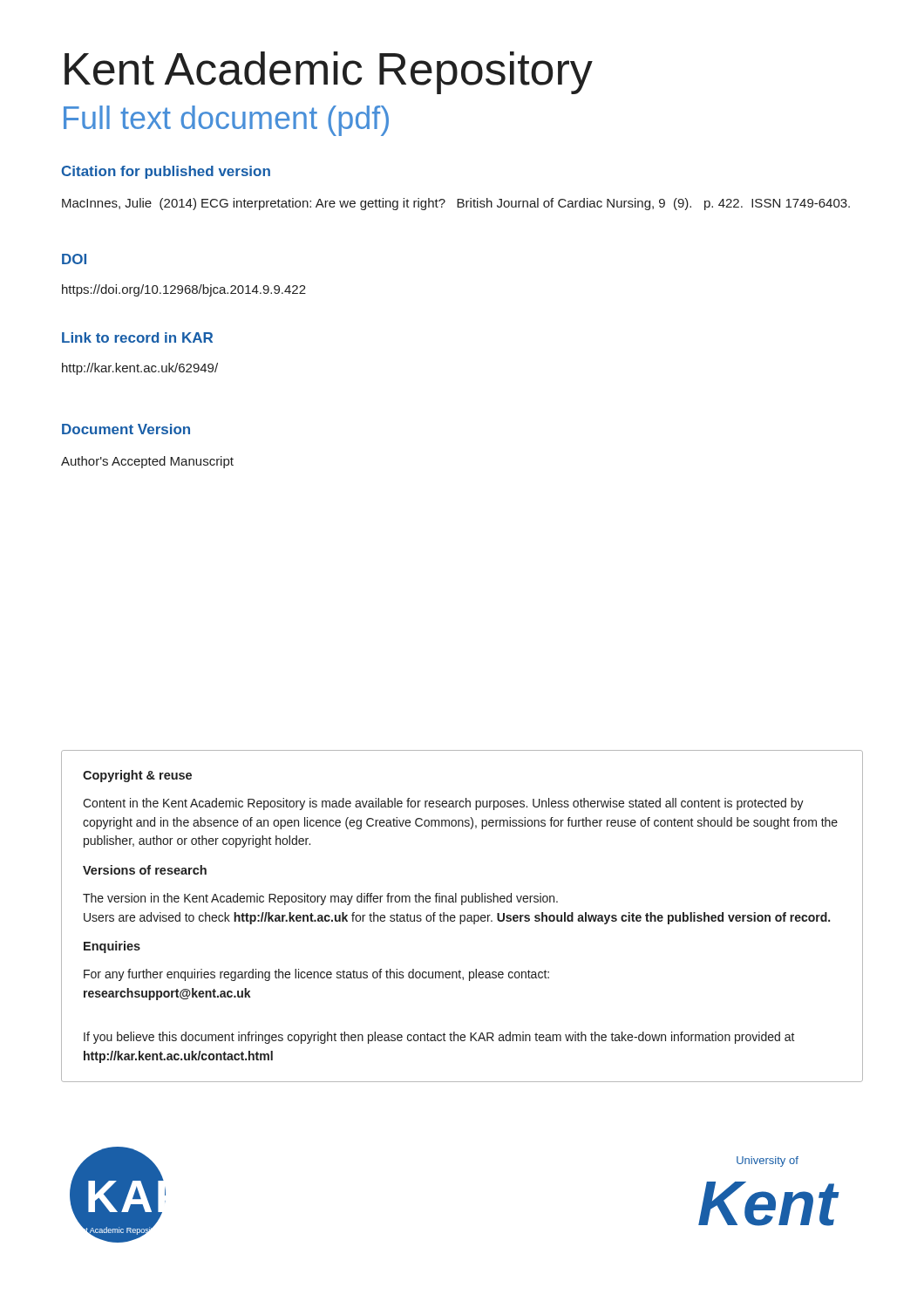Point to the block starting "MacInnes, Julie (2014) ECG"
This screenshot has height=1308, width=924.
tap(462, 203)
